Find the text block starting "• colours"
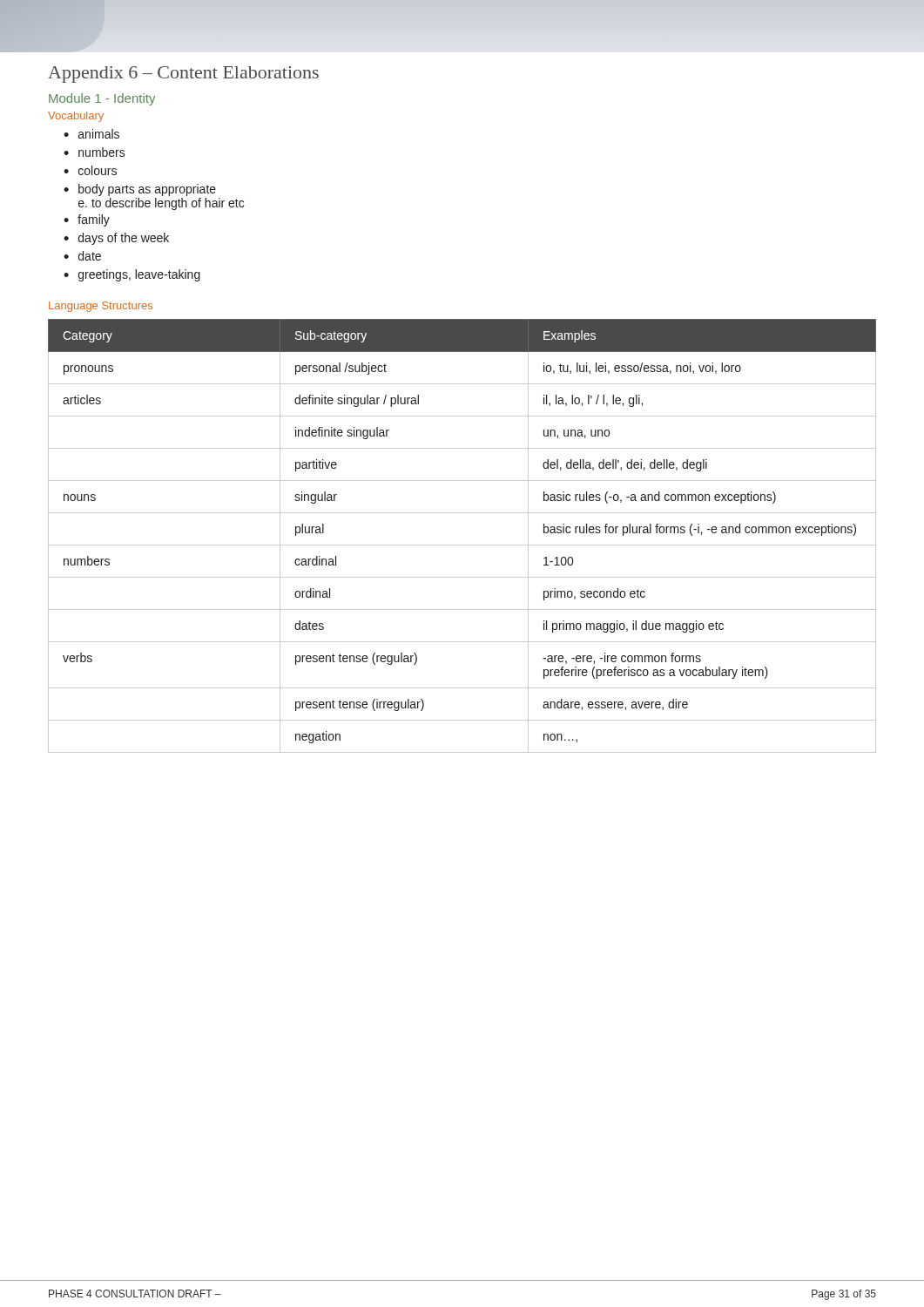This screenshot has height=1307, width=924. click(90, 172)
